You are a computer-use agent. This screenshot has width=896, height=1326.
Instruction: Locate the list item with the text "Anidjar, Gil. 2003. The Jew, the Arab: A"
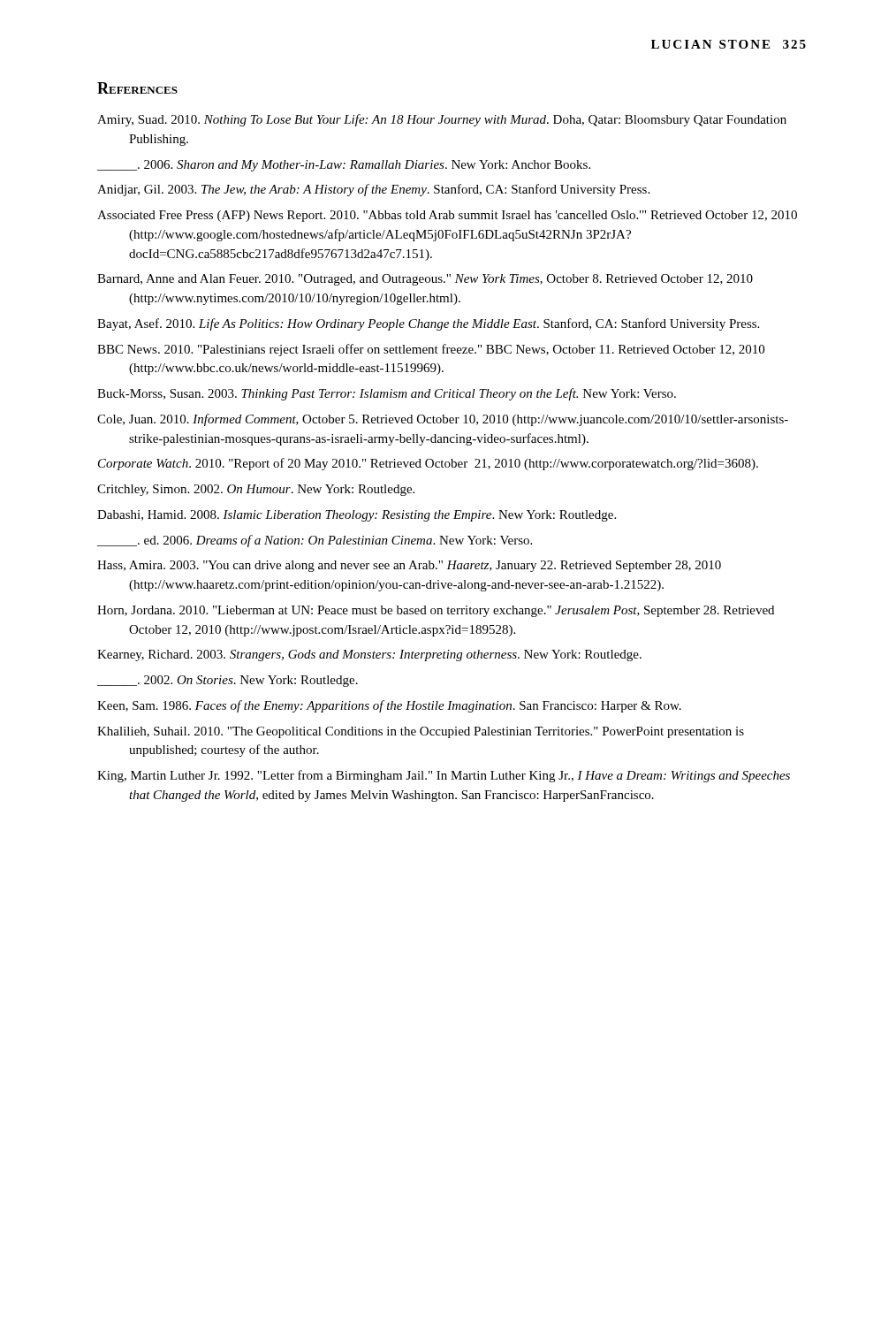pyautogui.click(x=374, y=189)
